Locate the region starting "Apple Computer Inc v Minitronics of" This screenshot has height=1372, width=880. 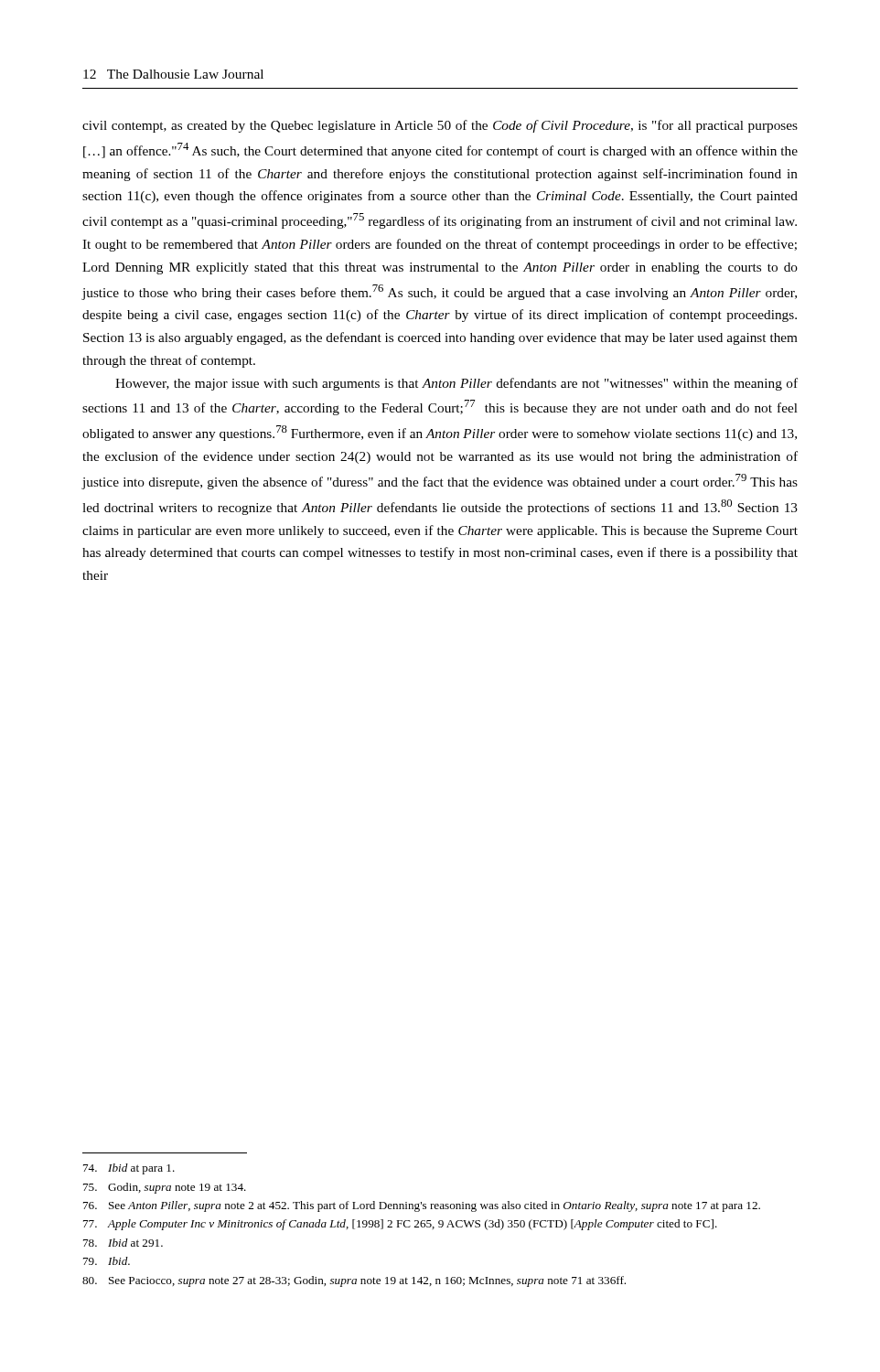440,1224
